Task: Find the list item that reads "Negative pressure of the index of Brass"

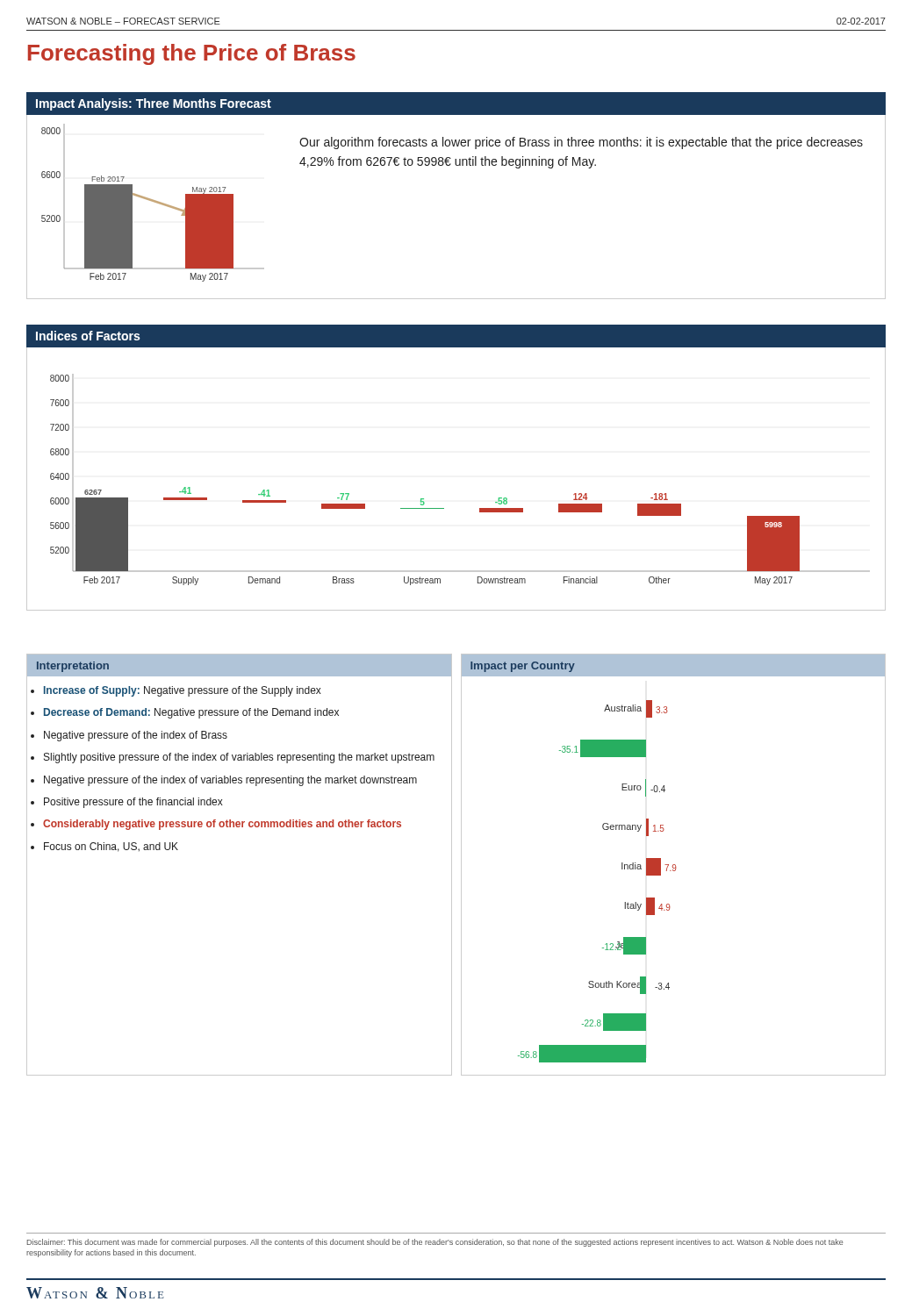Action: tap(135, 735)
